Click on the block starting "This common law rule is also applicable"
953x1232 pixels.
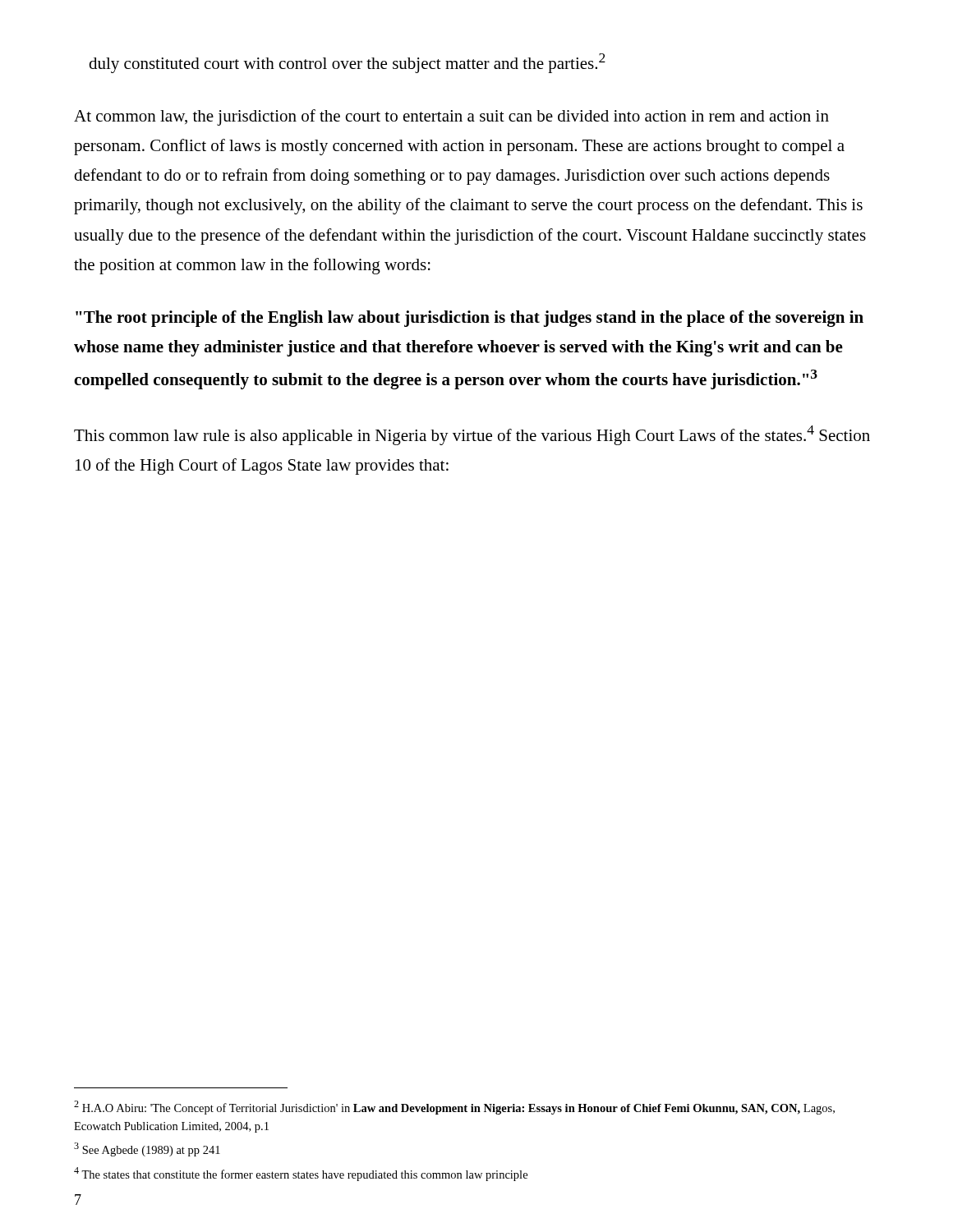click(x=472, y=448)
